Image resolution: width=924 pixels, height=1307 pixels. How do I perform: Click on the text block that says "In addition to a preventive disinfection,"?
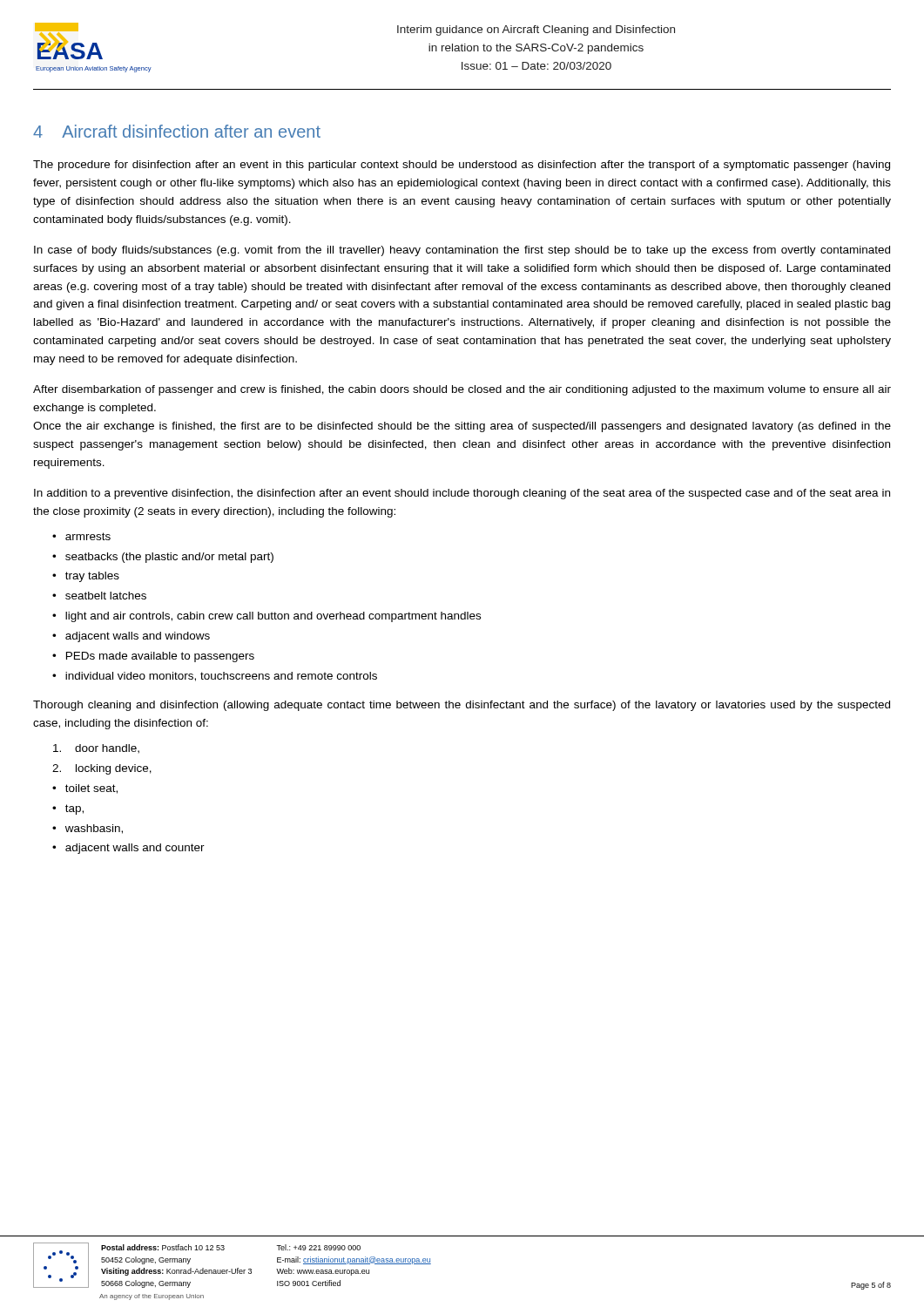coord(462,502)
